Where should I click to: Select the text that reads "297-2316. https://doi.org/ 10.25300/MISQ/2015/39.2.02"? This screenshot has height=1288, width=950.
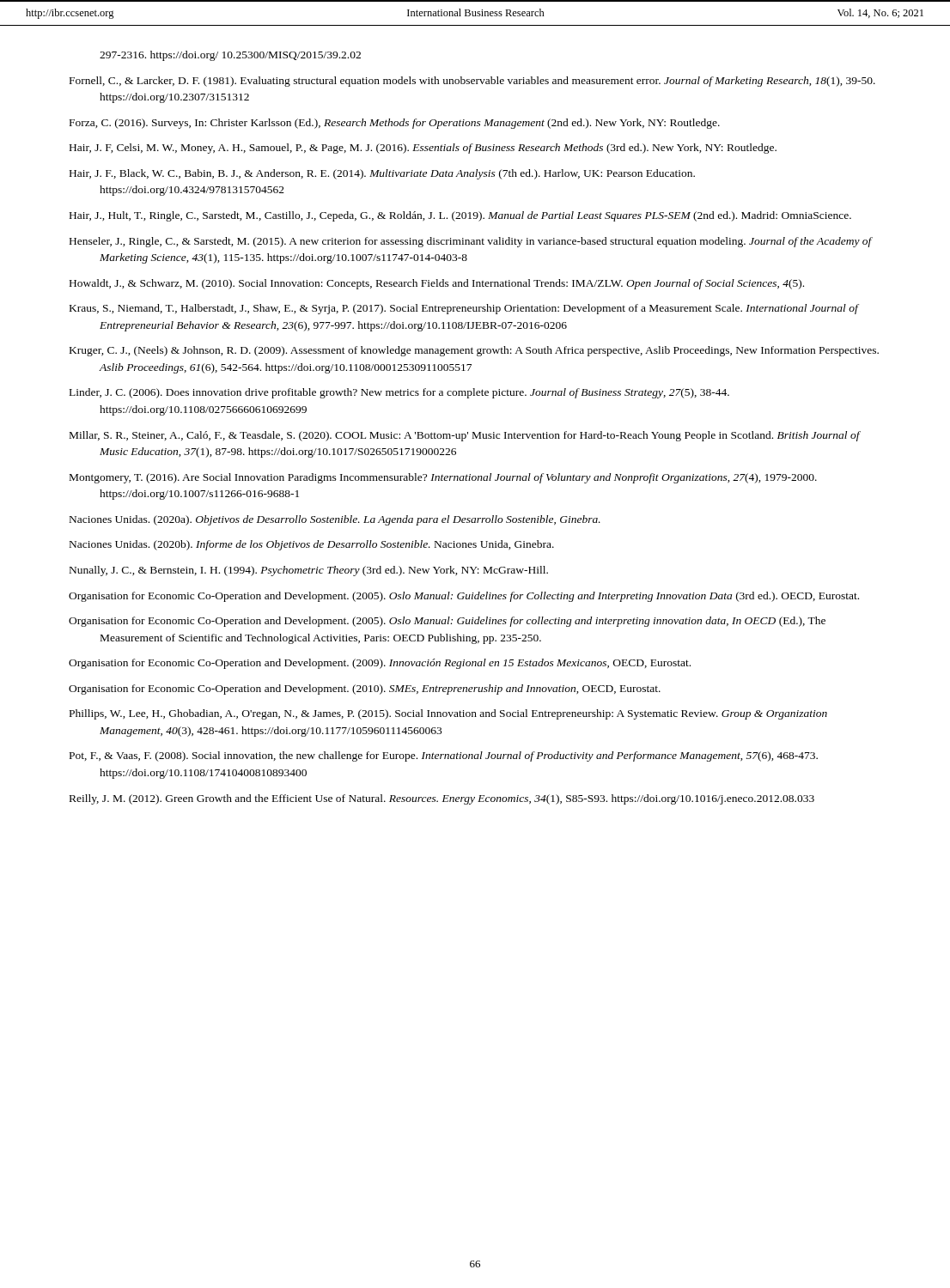230,54
